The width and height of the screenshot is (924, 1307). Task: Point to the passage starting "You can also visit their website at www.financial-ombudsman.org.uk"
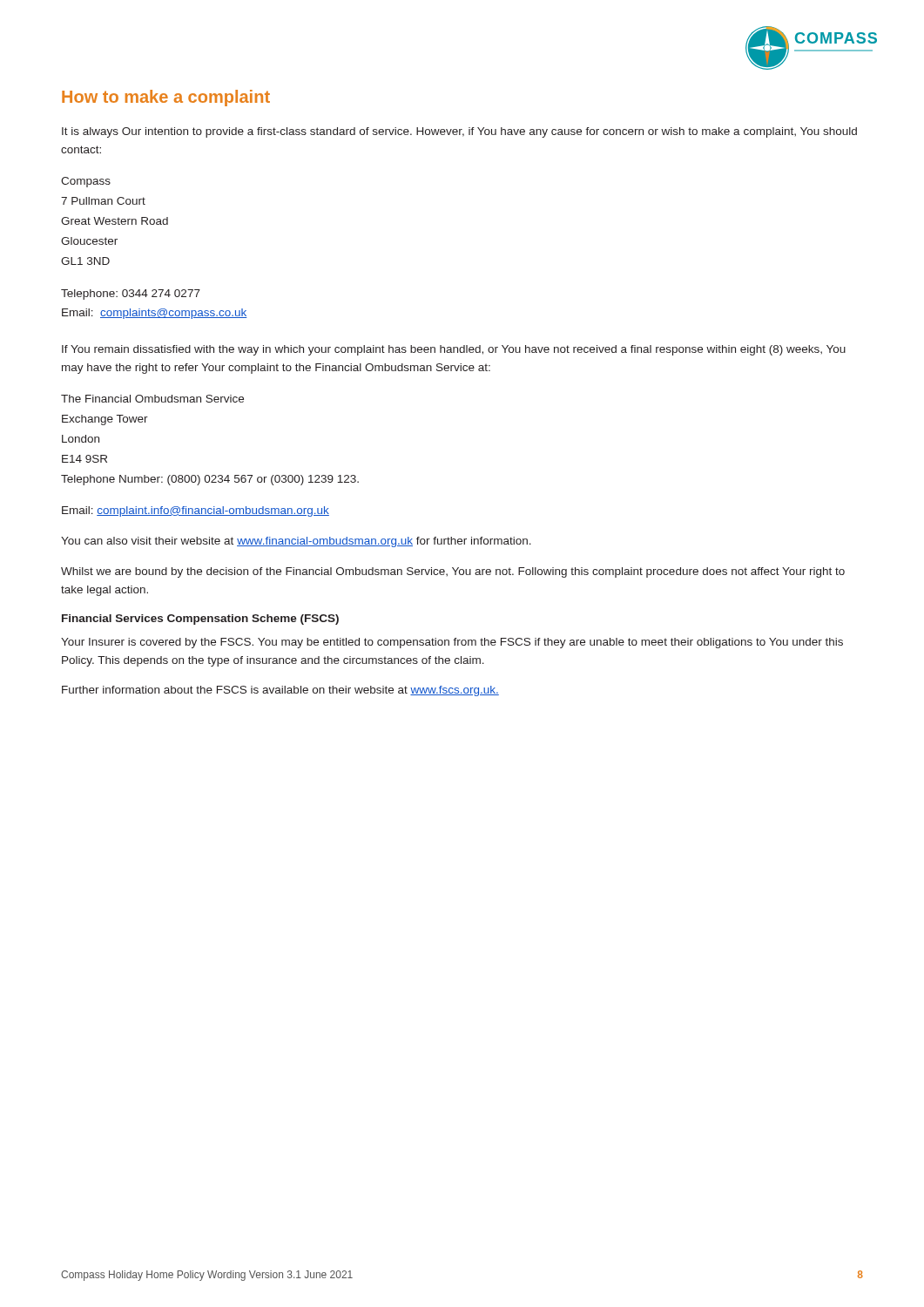click(296, 541)
